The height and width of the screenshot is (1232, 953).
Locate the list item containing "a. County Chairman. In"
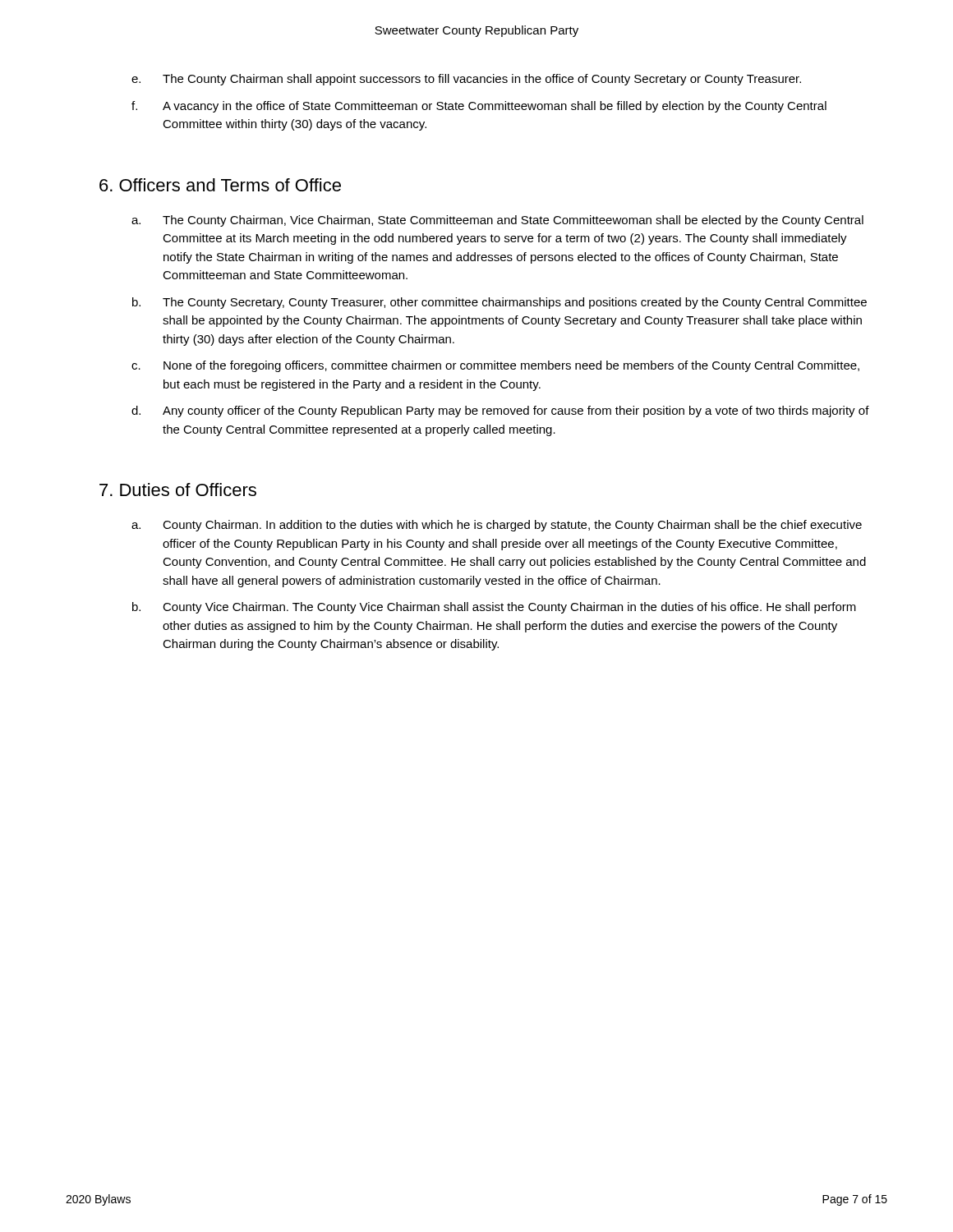[501, 553]
